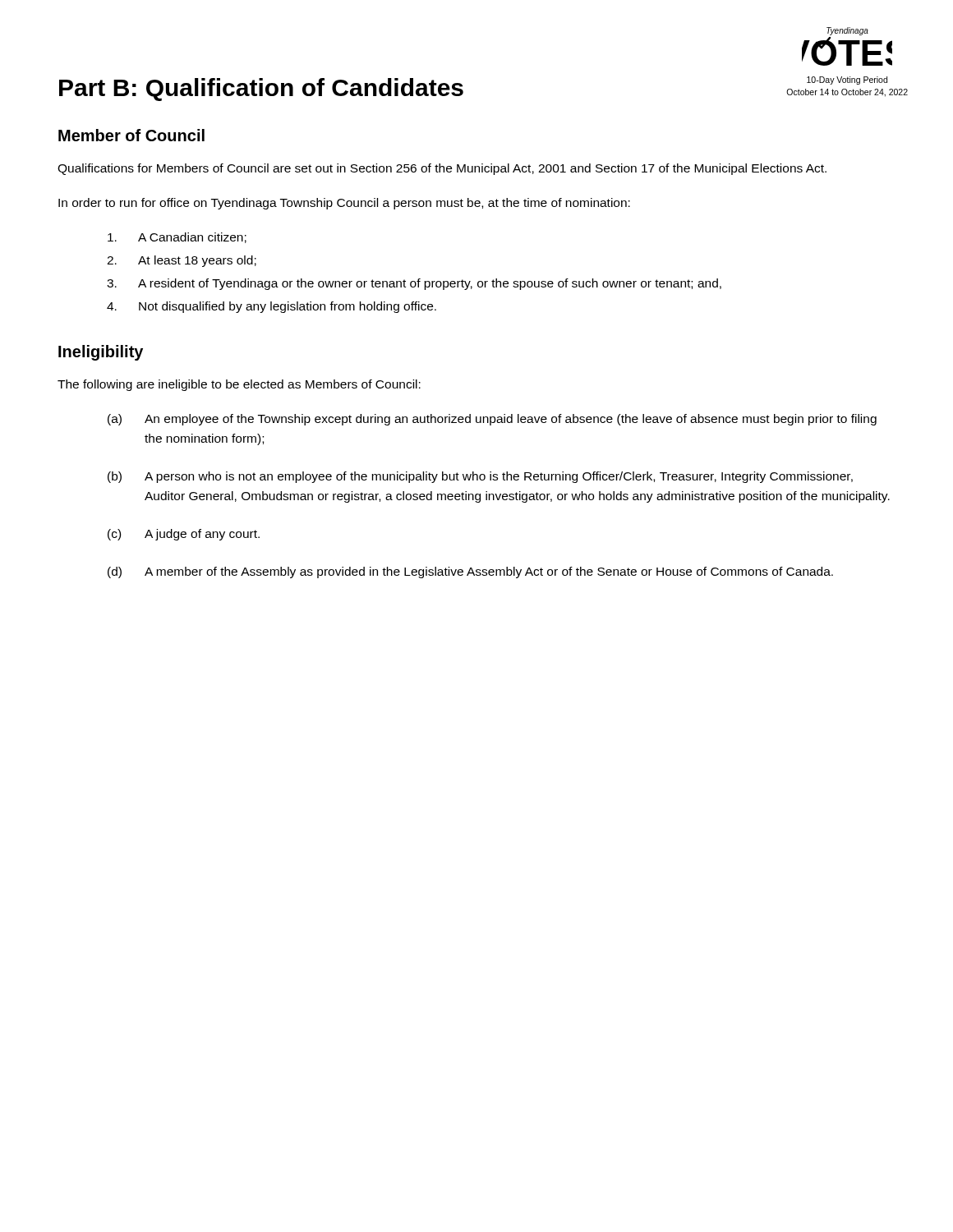
Task: Find the passage starting "(d) A member of"
Action: pos(470,572)
